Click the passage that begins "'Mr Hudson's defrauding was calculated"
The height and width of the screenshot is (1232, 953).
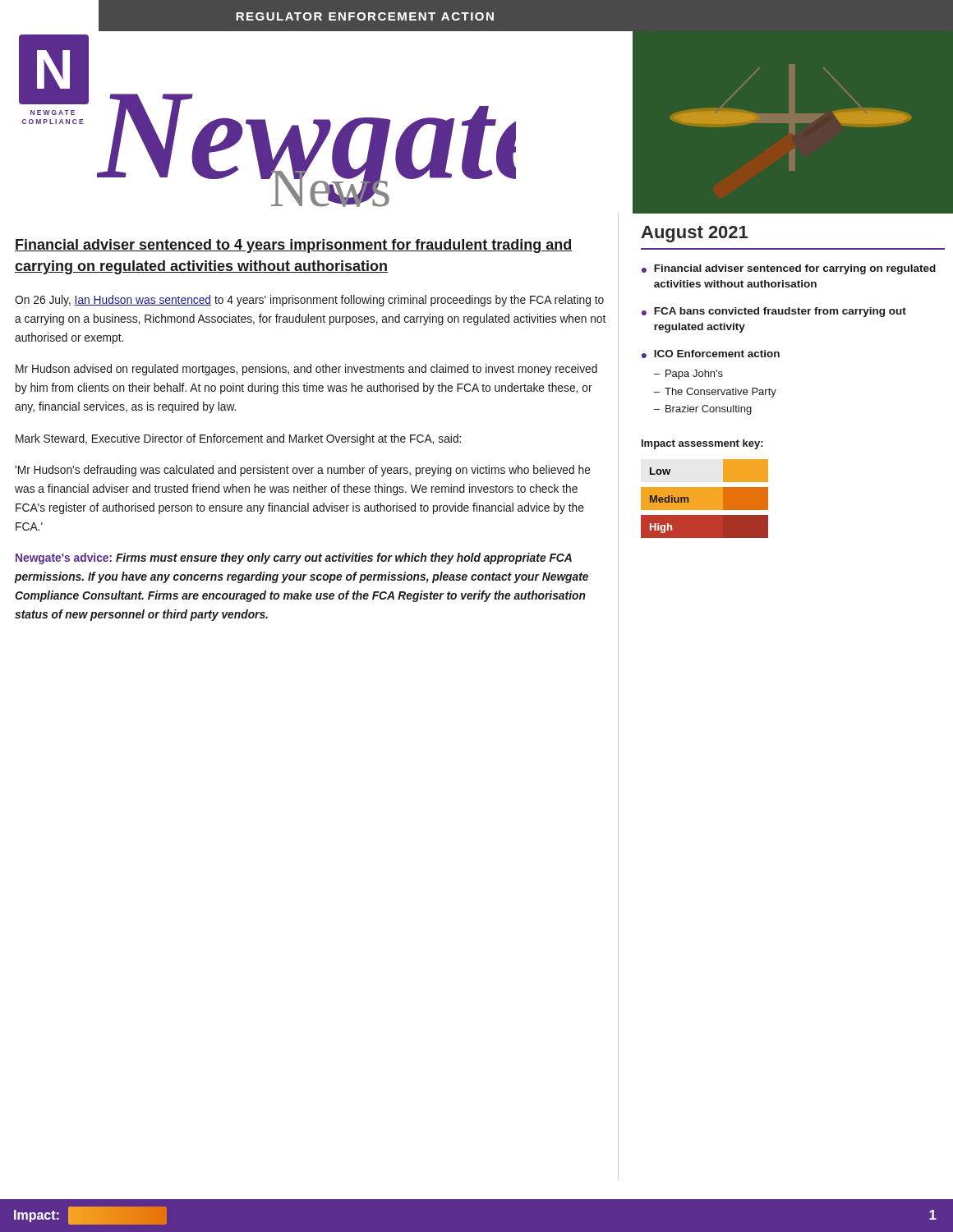[x=303, y=499]
